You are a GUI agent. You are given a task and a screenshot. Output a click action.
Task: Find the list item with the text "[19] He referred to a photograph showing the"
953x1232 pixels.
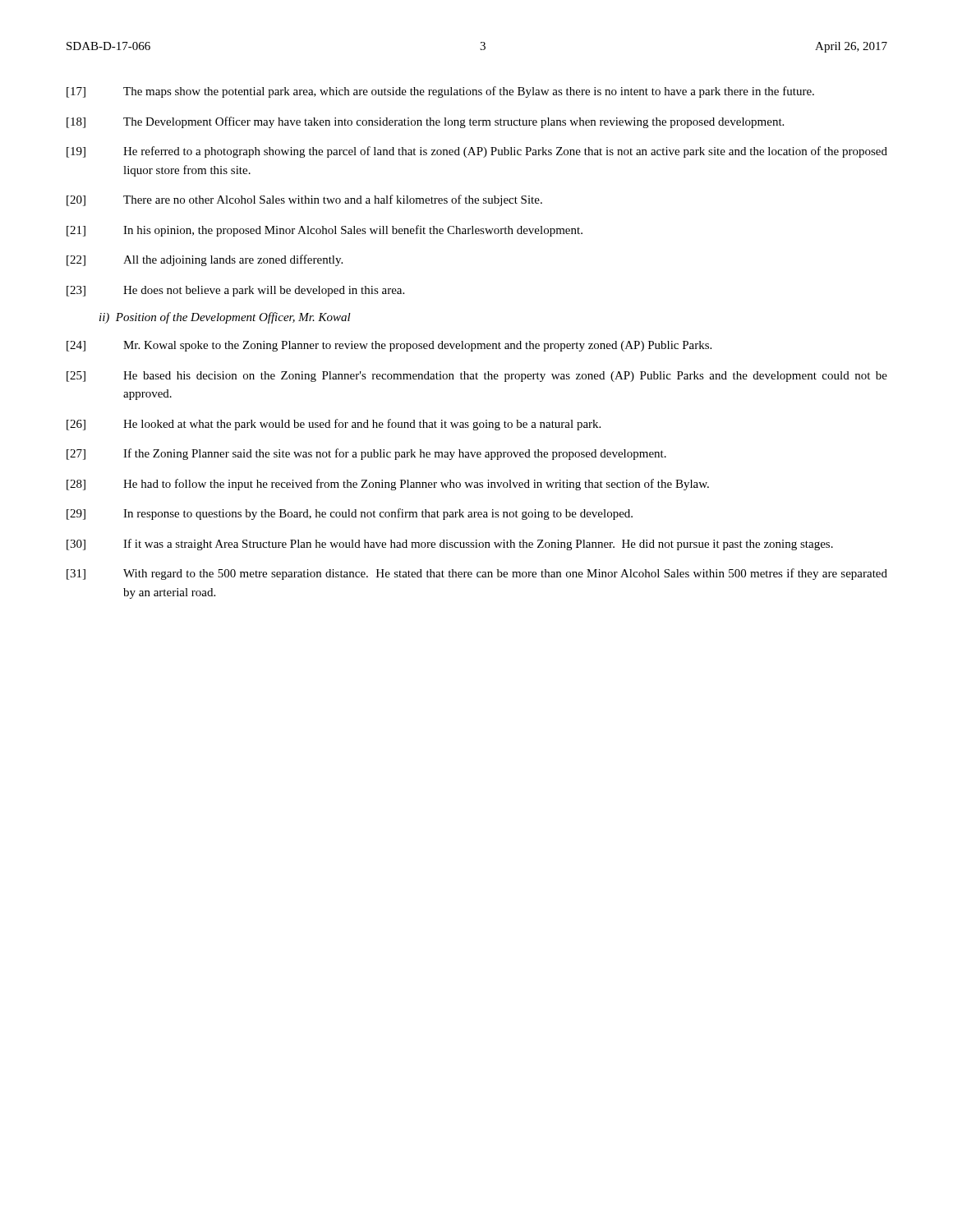(476, 161)
